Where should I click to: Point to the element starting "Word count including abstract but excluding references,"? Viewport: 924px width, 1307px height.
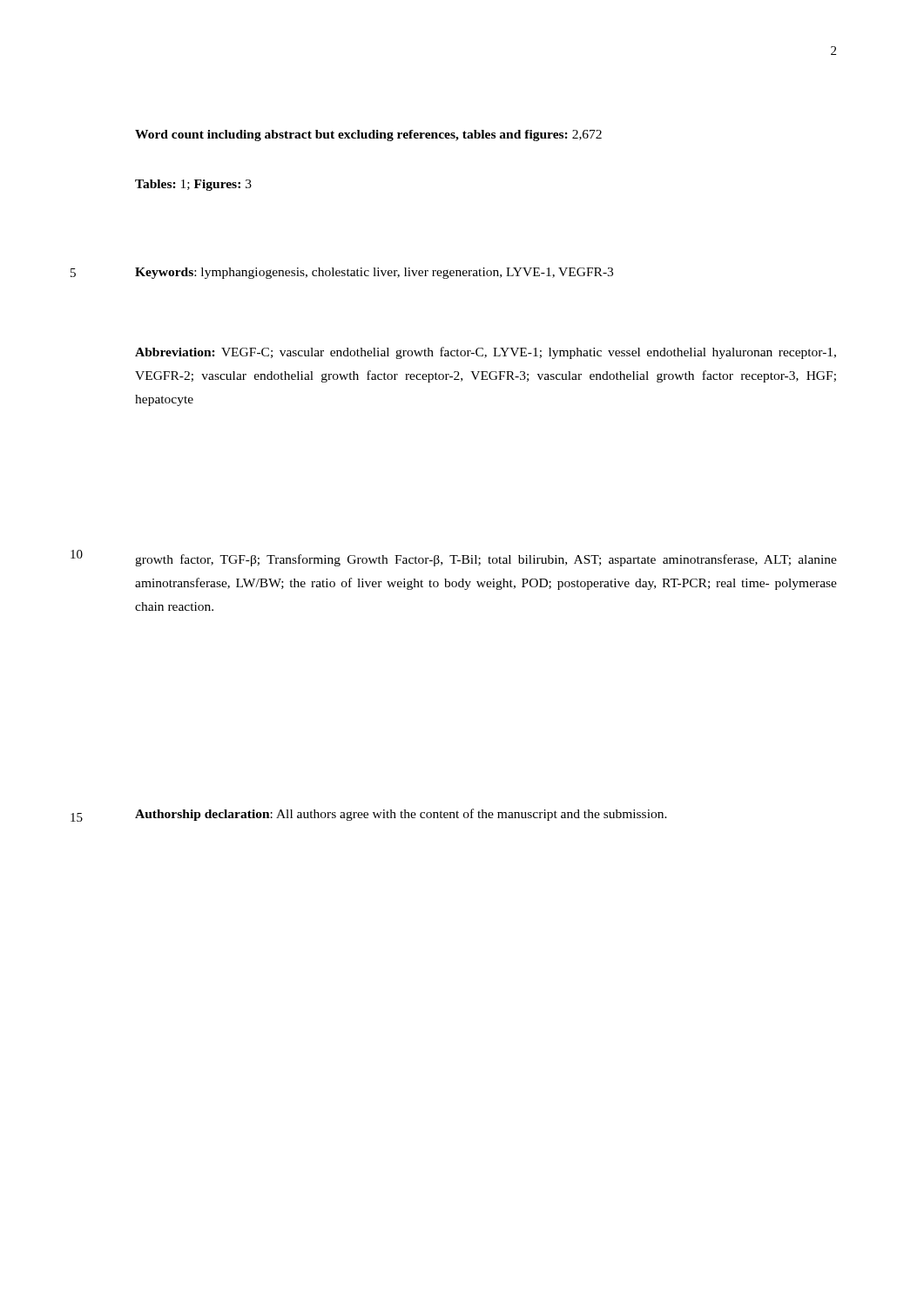[x=369, y=134]
